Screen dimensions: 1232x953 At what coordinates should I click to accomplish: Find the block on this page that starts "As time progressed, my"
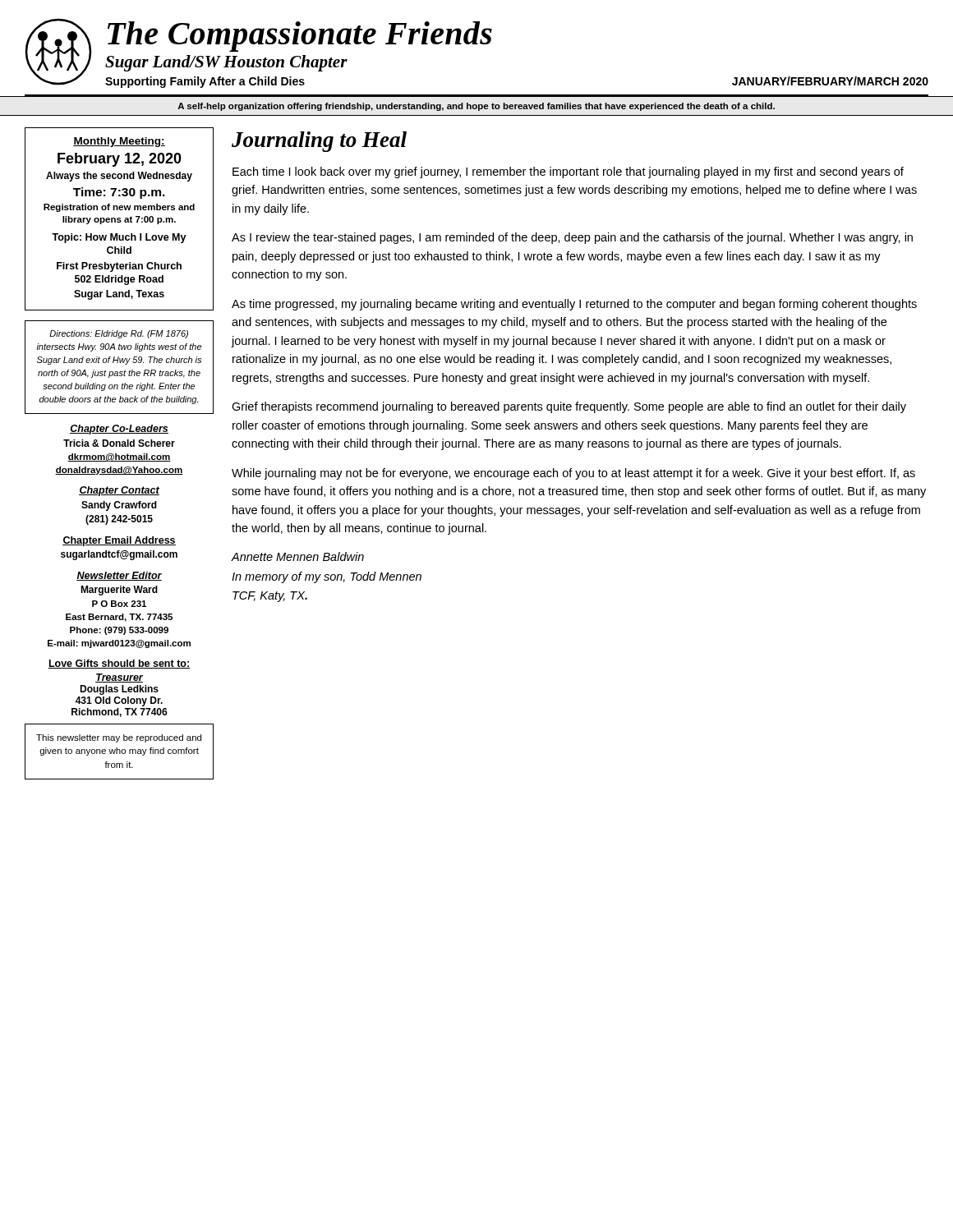[574, 341]
